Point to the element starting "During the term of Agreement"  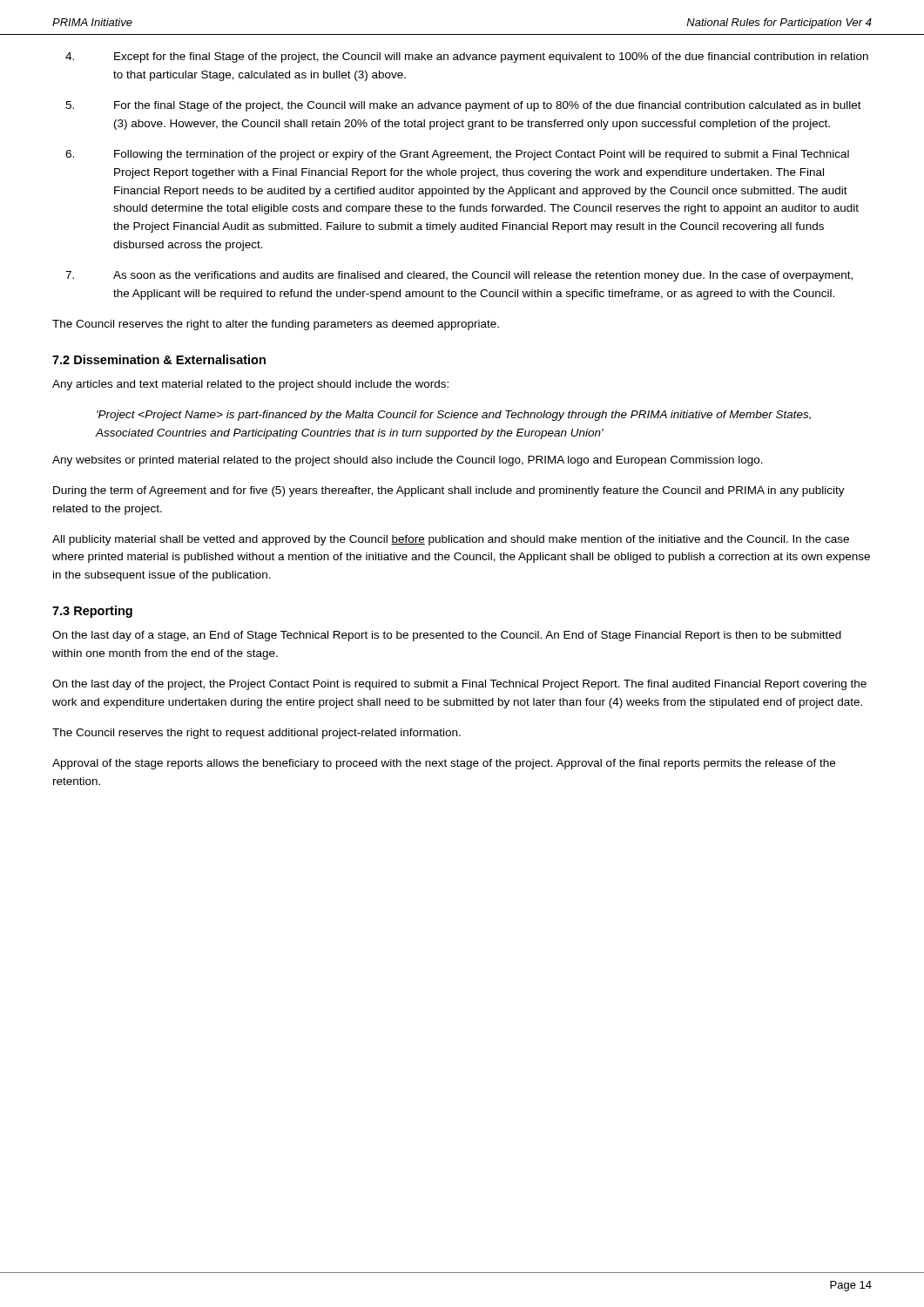[448, 499]
